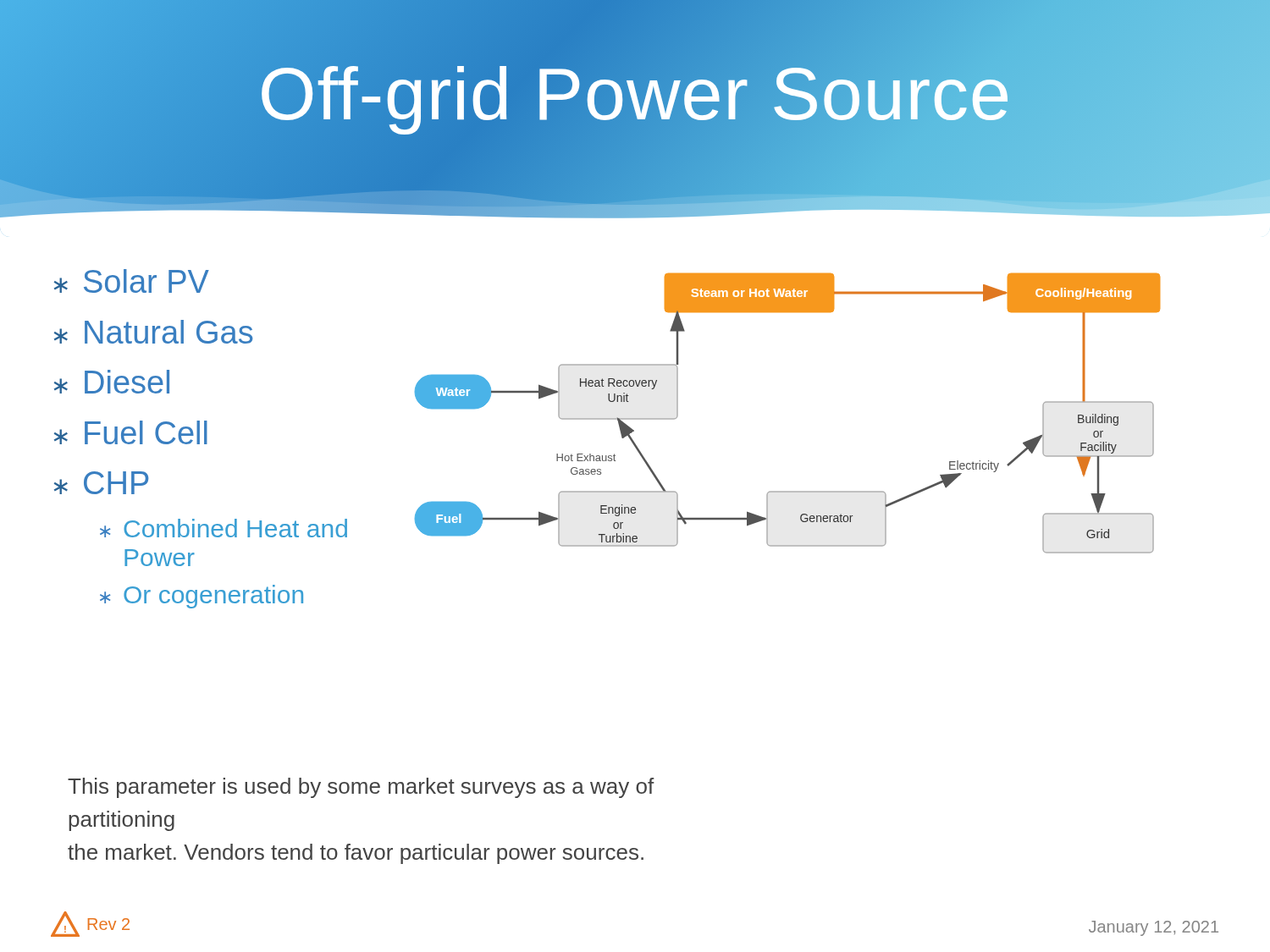Screen dimensions: 952x1270
Task: Locate the list item that says "∗ CHP"
Action: 100,484
